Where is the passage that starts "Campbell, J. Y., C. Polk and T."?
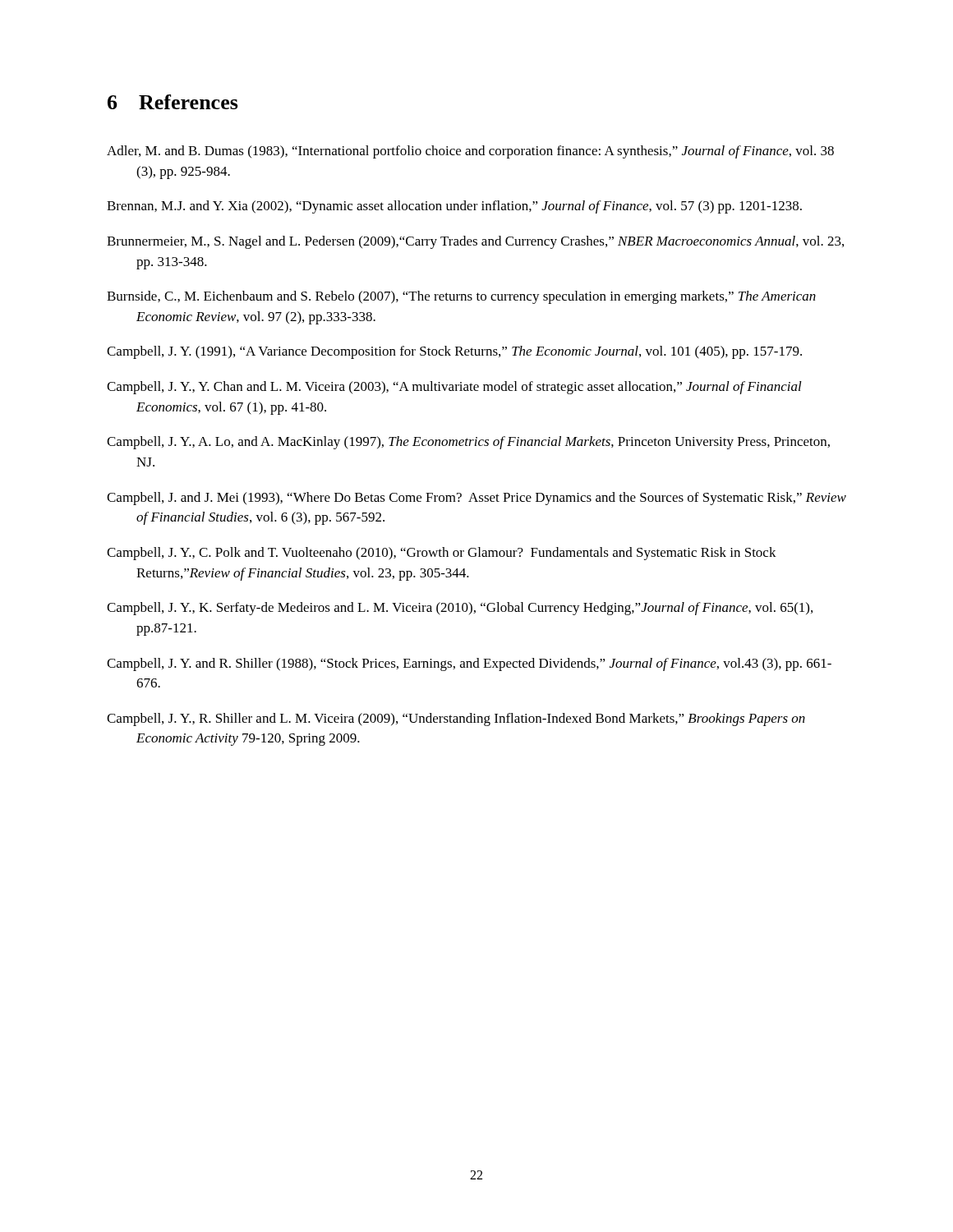The width and height of the screenshot is (953, 1232). pos(441,562)
